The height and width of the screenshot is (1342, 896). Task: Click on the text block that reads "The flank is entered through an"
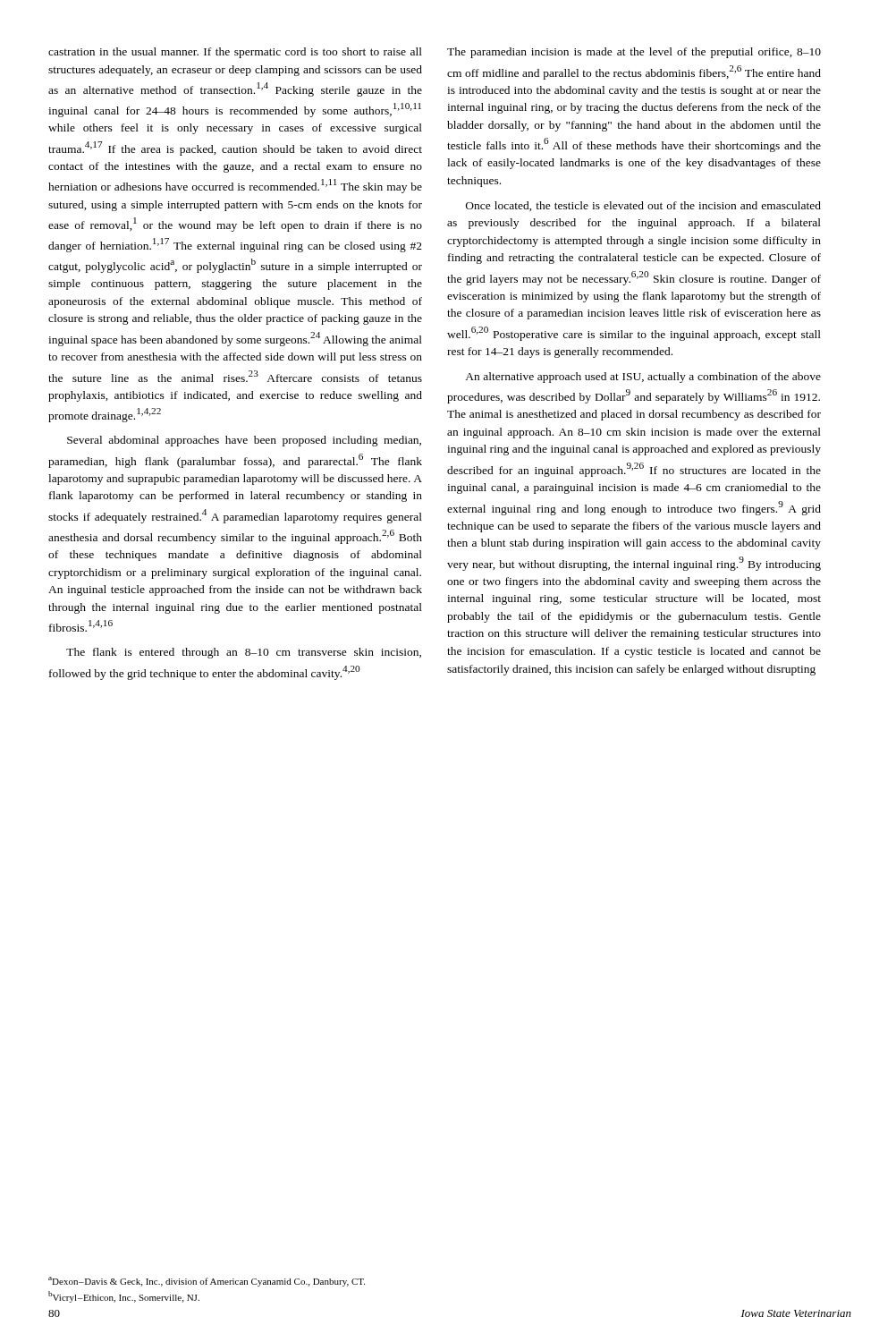235,663
